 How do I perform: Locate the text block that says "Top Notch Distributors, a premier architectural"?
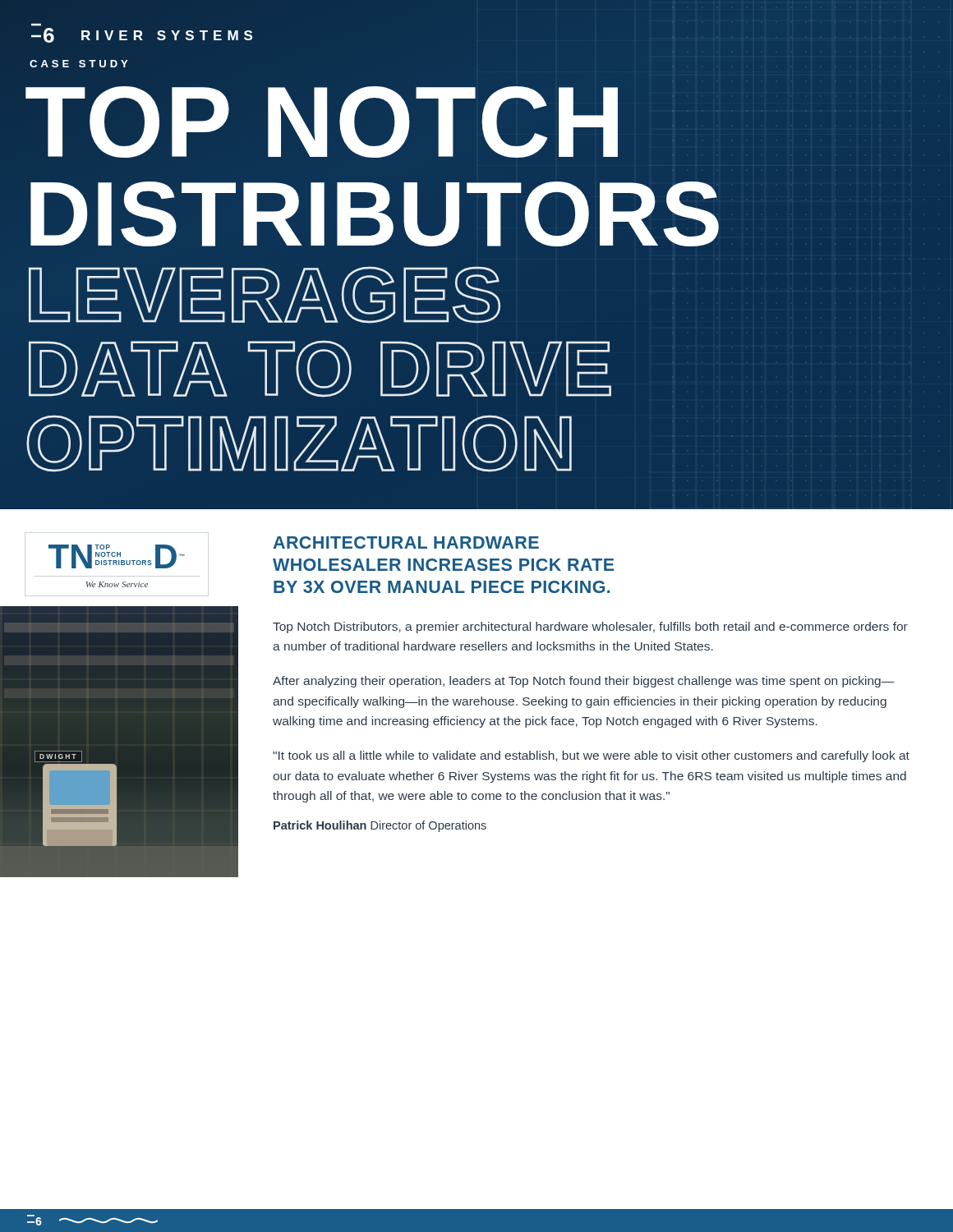point(590,636)
